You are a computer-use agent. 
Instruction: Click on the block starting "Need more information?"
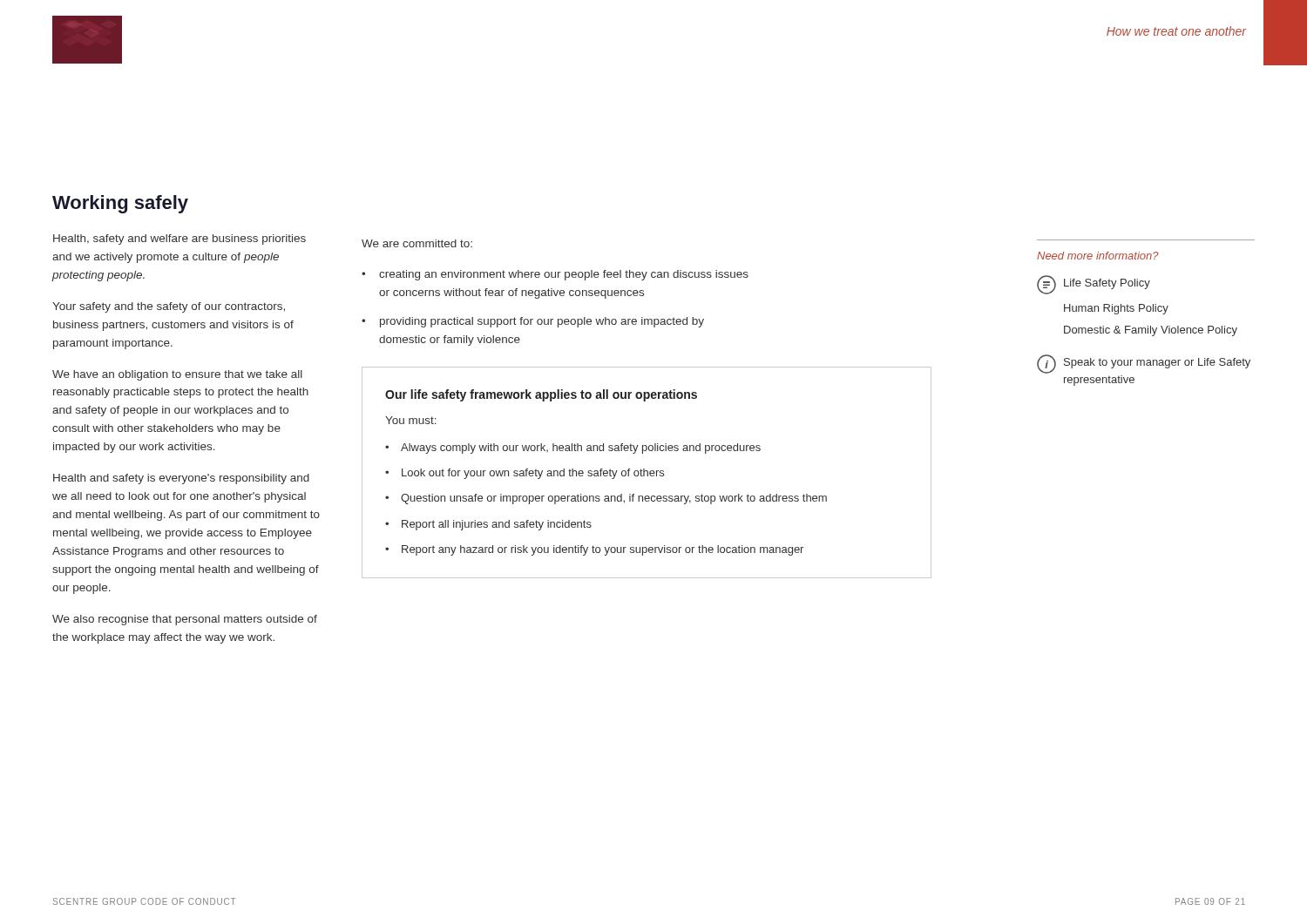pos(1098,256)
